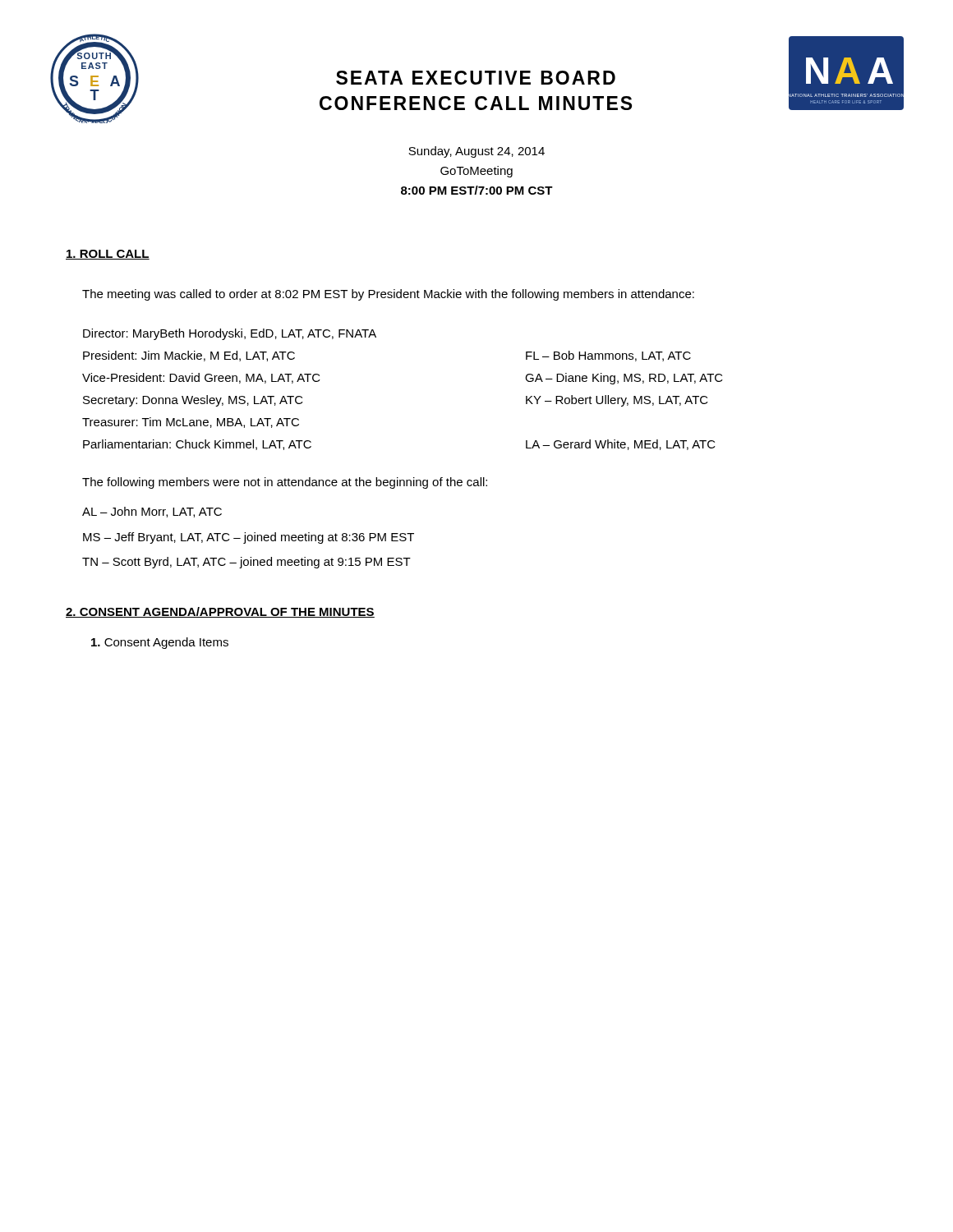This screenshot has height=1232, width=953.
Task: Click the table
Action: coord(485,388)
